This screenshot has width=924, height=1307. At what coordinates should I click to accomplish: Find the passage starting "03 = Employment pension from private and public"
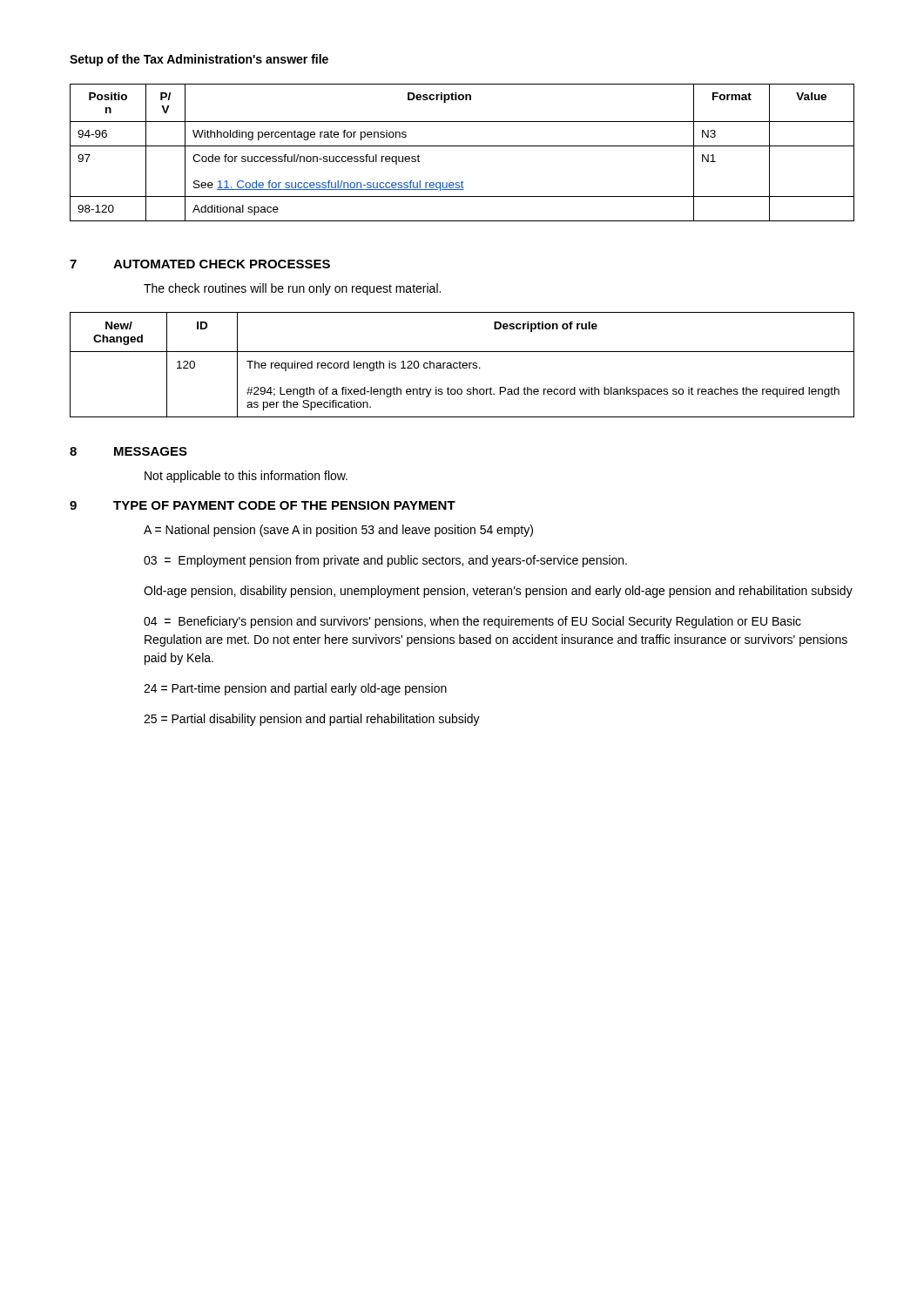386,560
